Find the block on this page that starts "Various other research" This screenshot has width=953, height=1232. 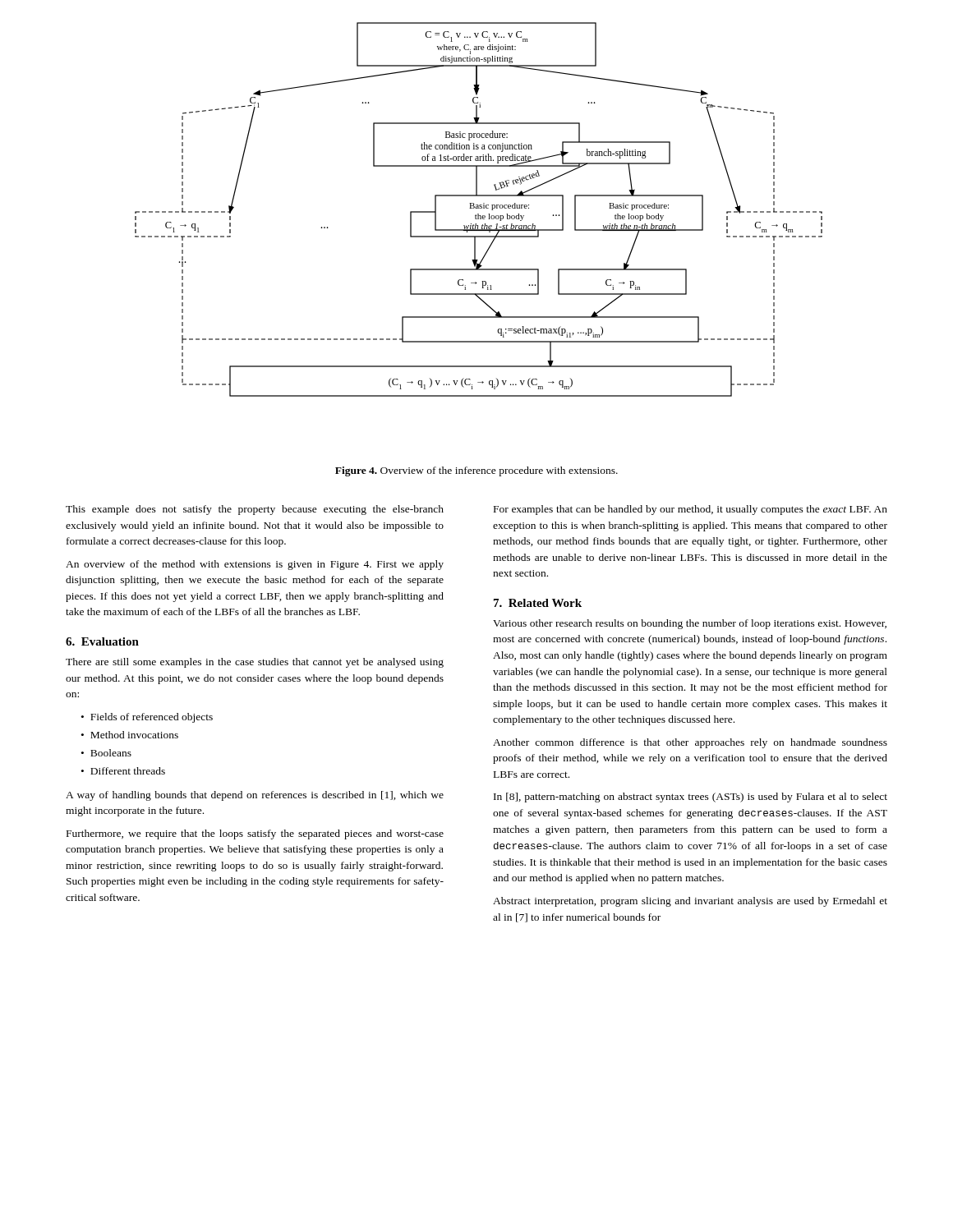690,671
